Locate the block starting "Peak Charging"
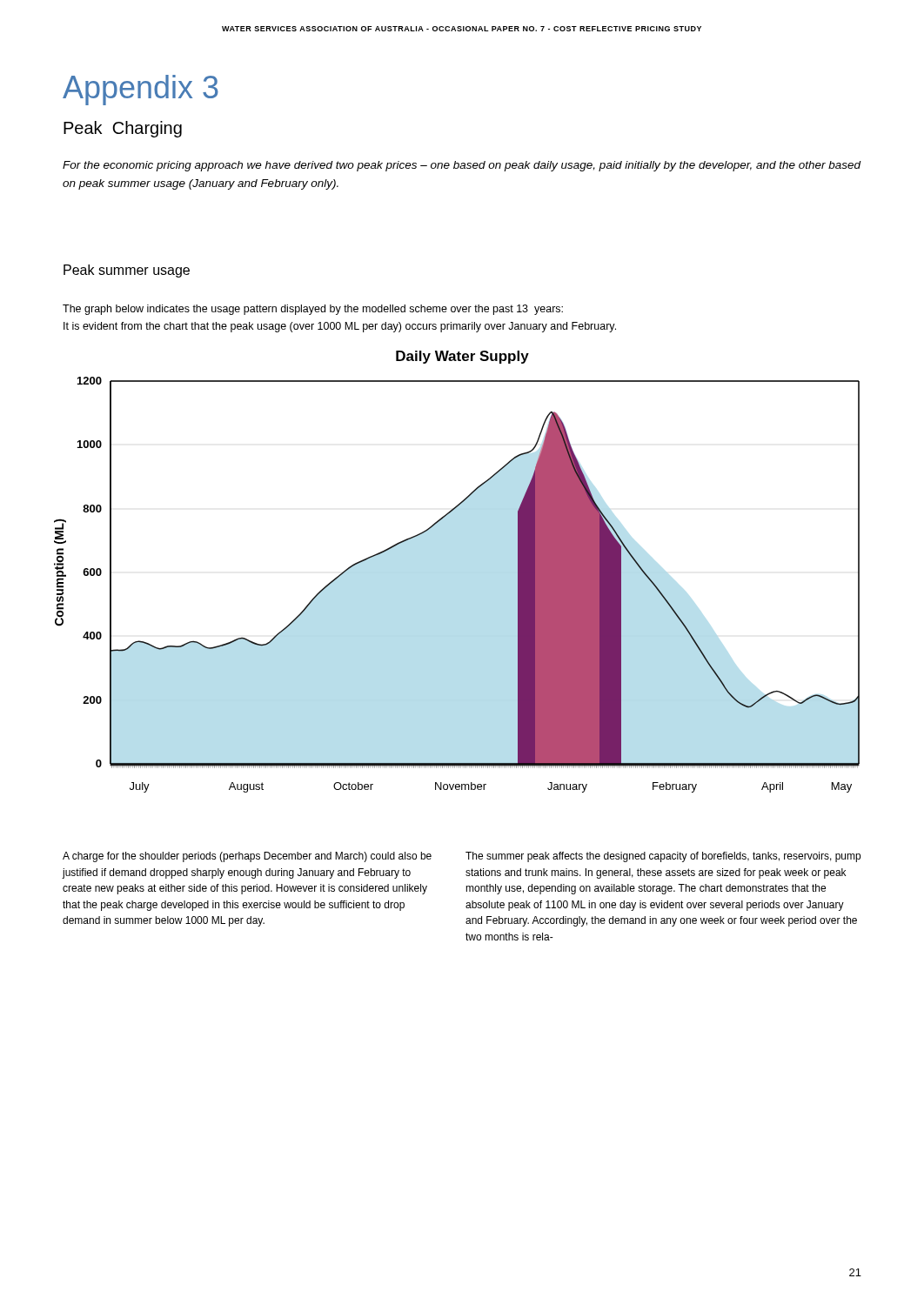 coord(123,128)
